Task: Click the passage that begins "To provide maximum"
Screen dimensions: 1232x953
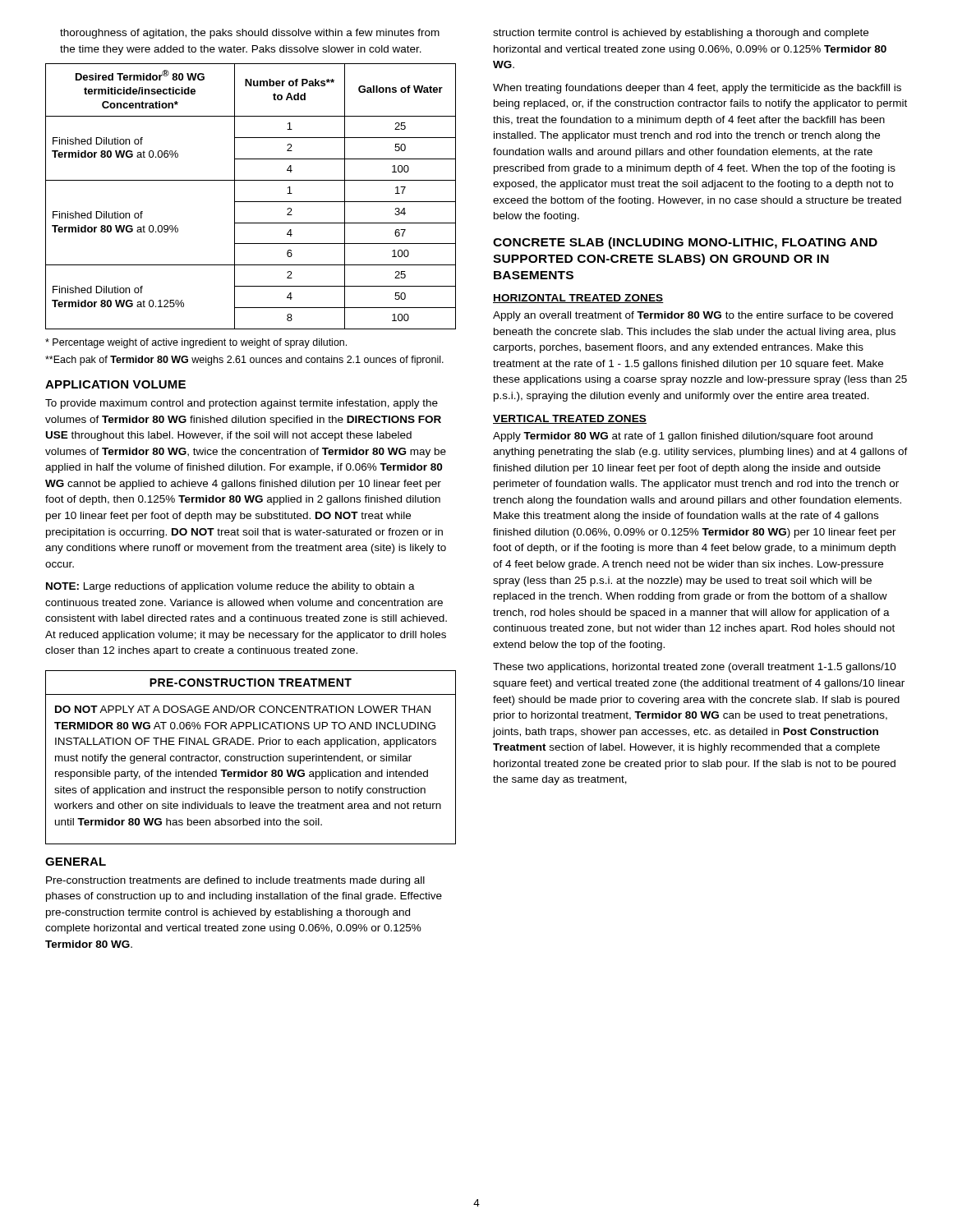Action: point(251,483)
